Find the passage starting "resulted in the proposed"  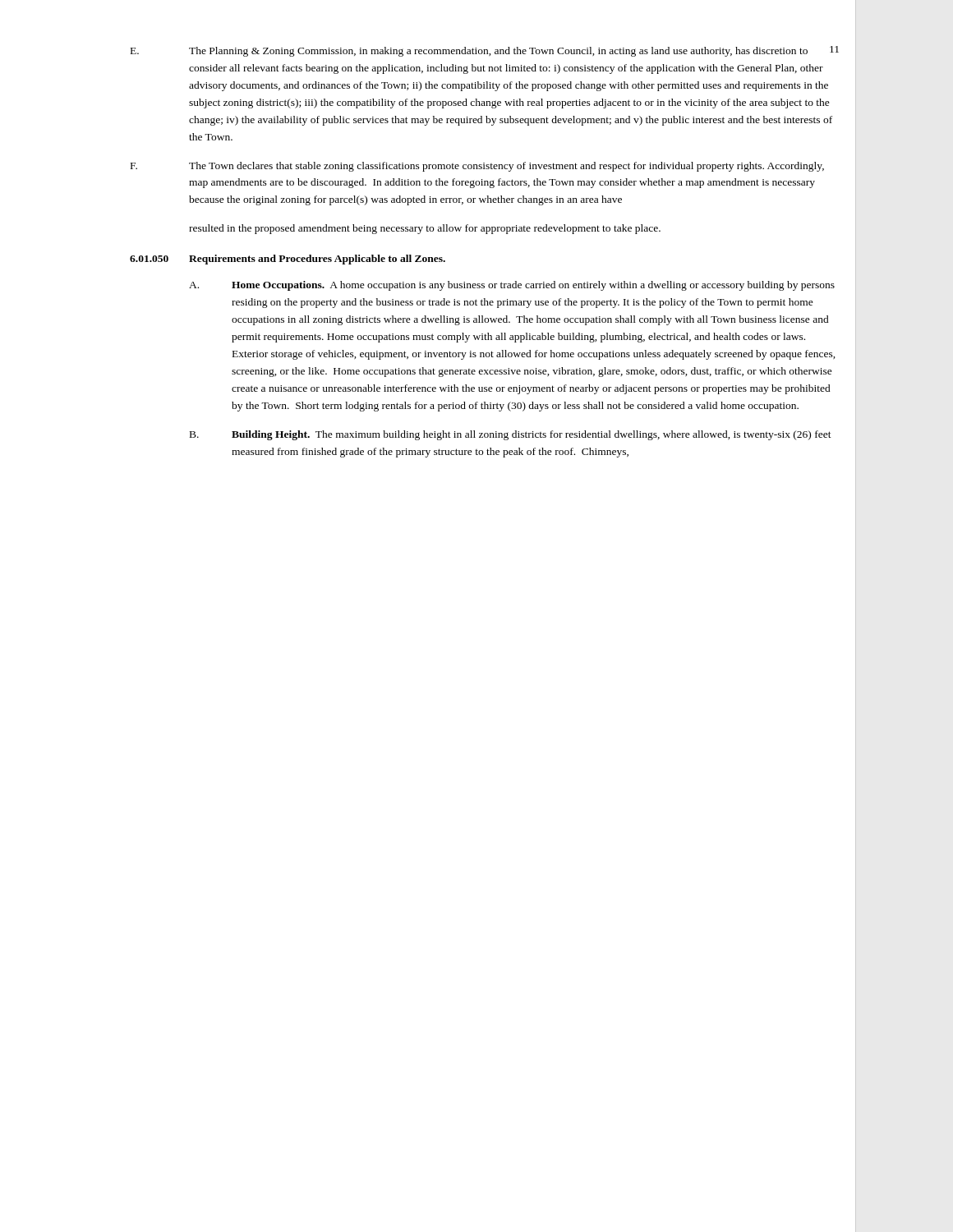[x=425, y=228]
